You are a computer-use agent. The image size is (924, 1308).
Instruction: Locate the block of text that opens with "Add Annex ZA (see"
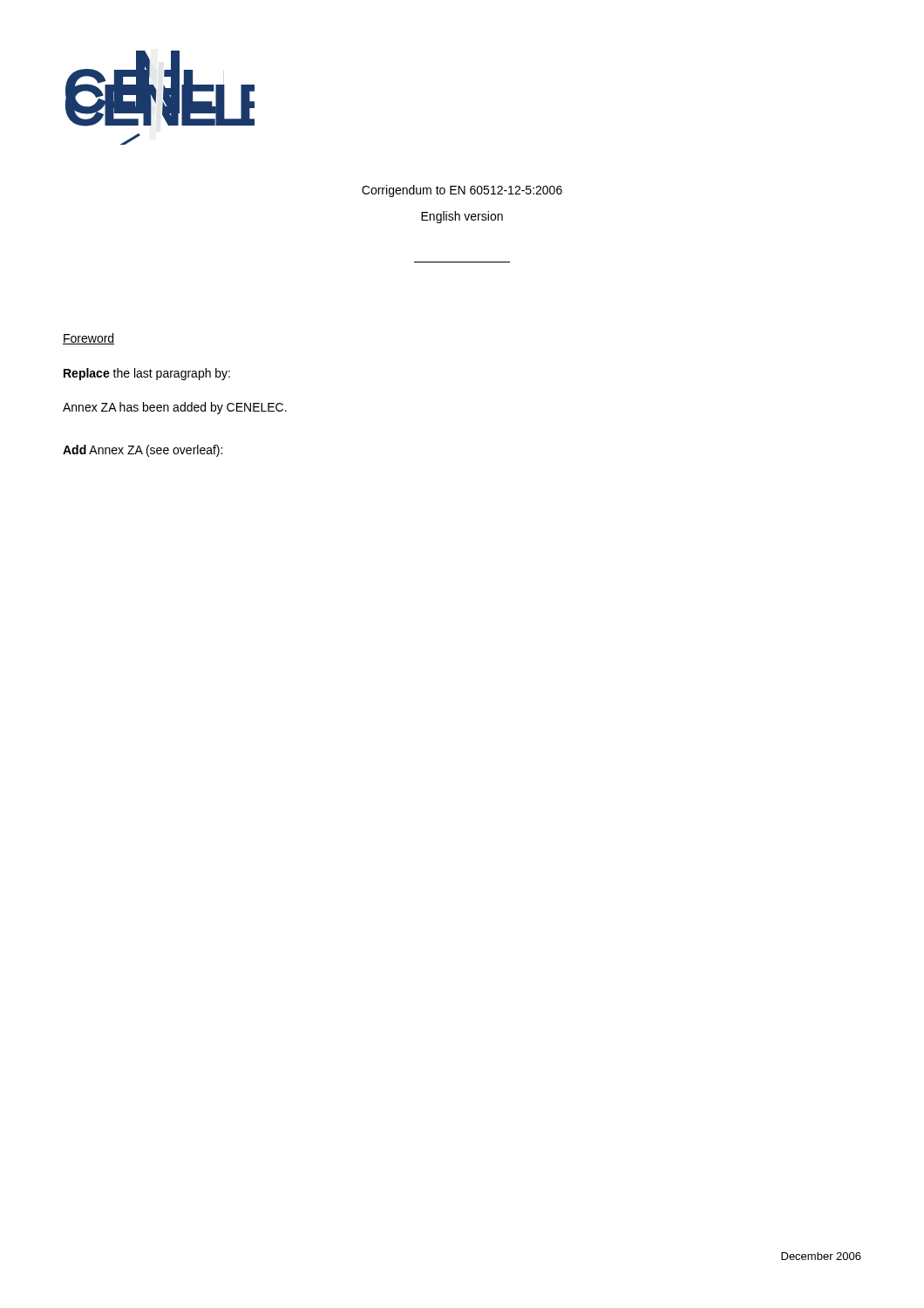click(x=143, y=450)
